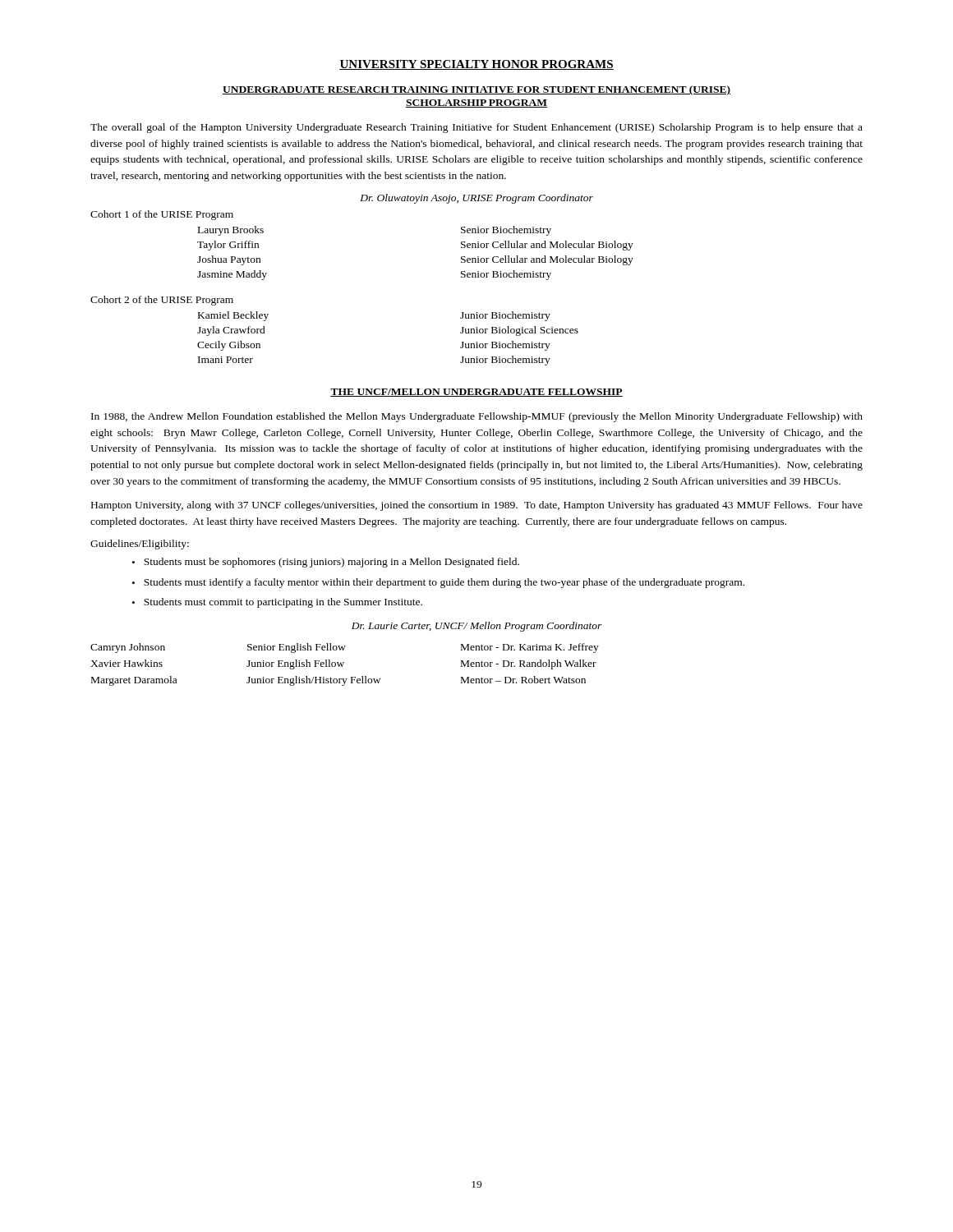Locate the block of text that opens with "In 1988, the Andrew Mellon Foundation established"
This screenshot has height=1232, width=953.
pos(476,448)
